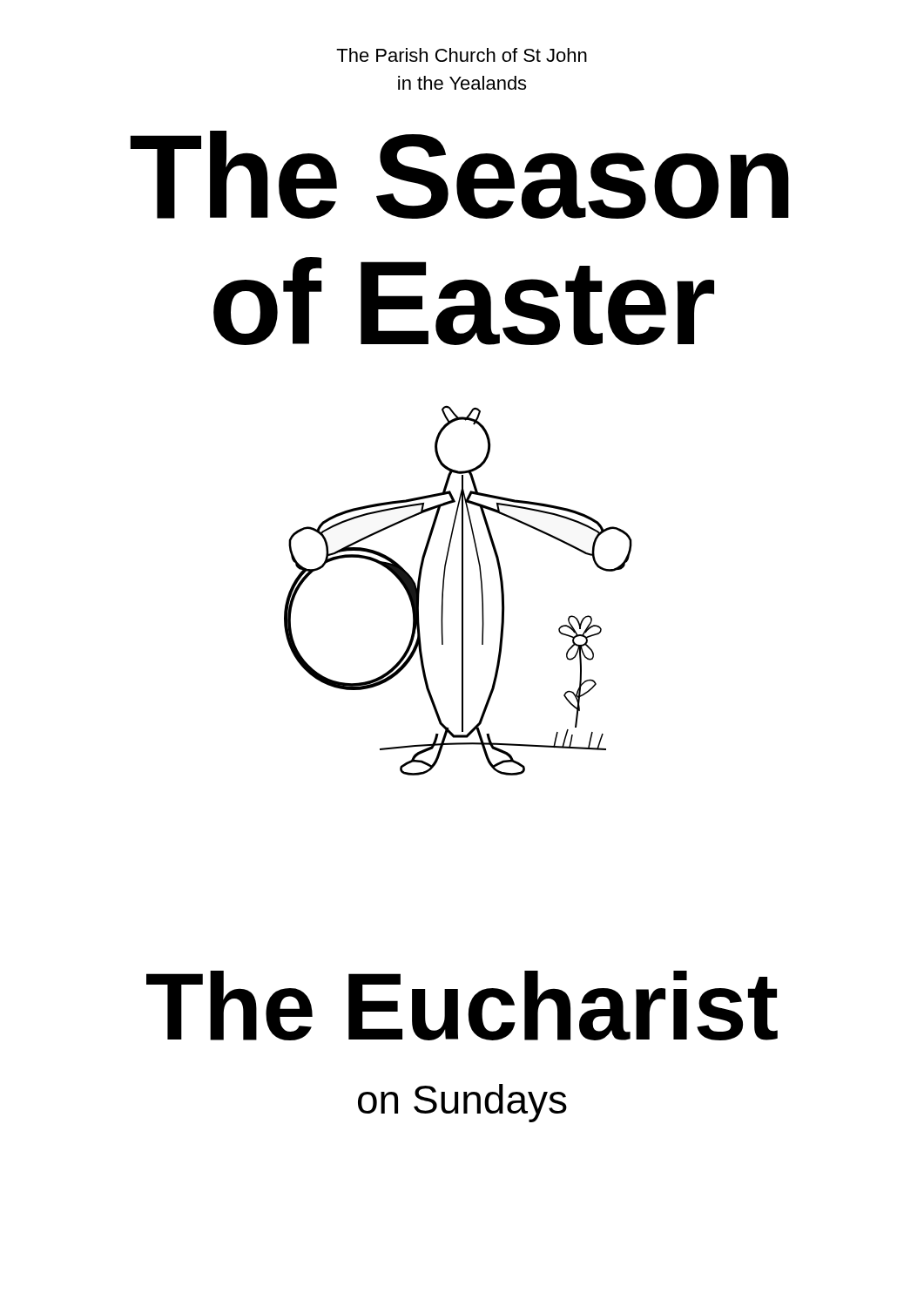Screen dimensions: 1307x924
Task: Find "on Sundays" on this page
Action: (462, 1100)
